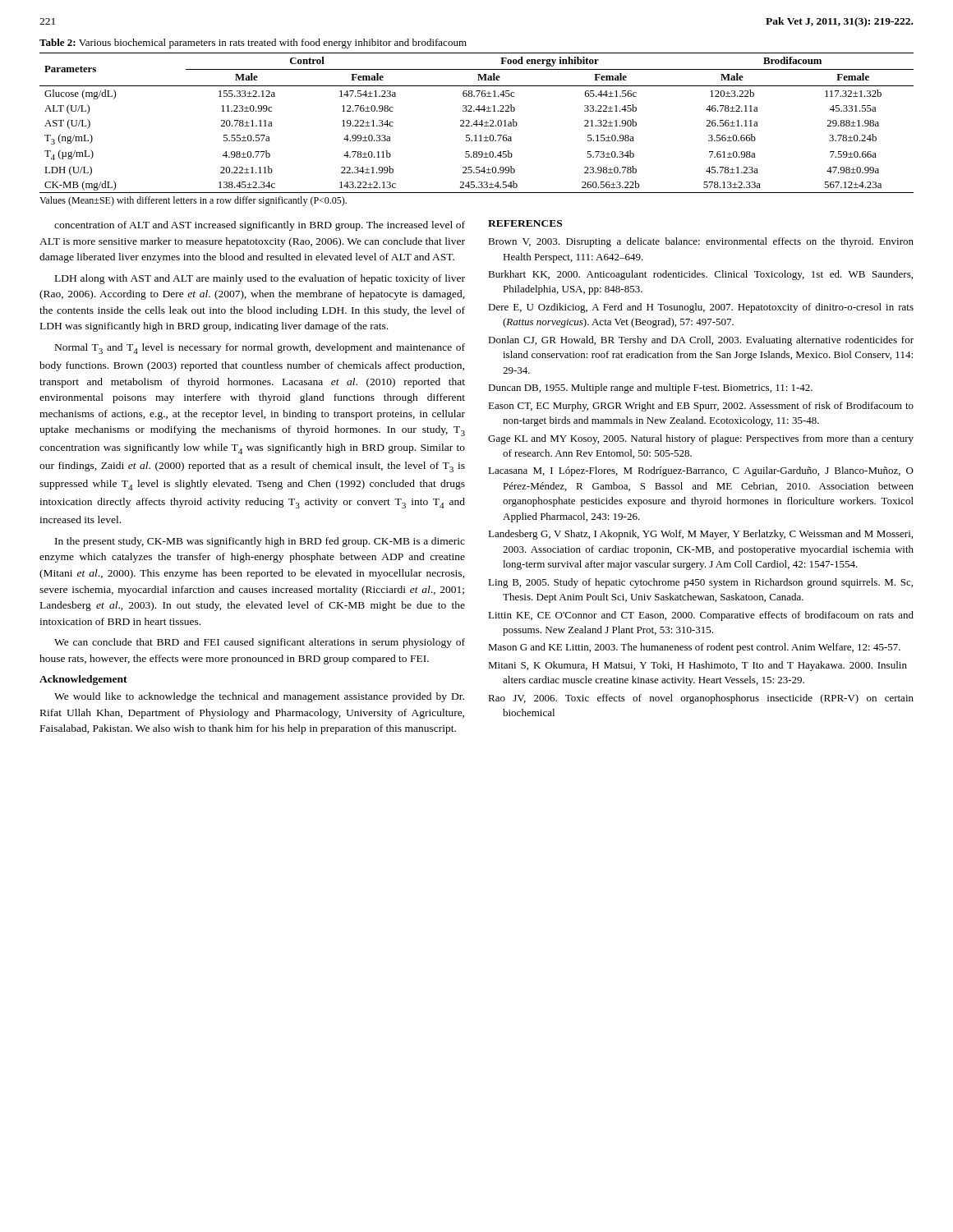Select the block starting "Lacasana M, I López-Flores, M Rodríguez-Barranco, C"

[x=701, y=493]
